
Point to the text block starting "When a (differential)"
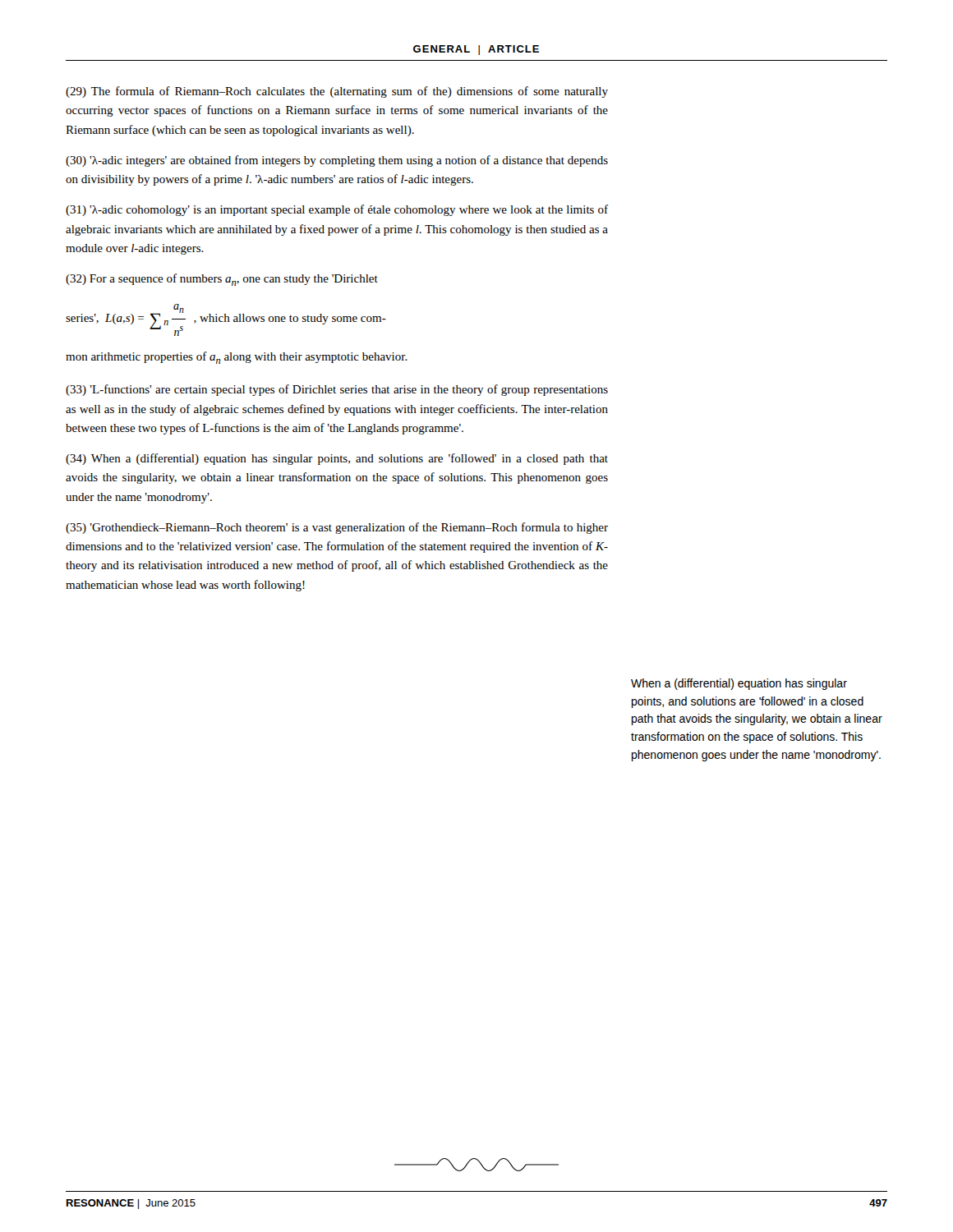[756, 719]
